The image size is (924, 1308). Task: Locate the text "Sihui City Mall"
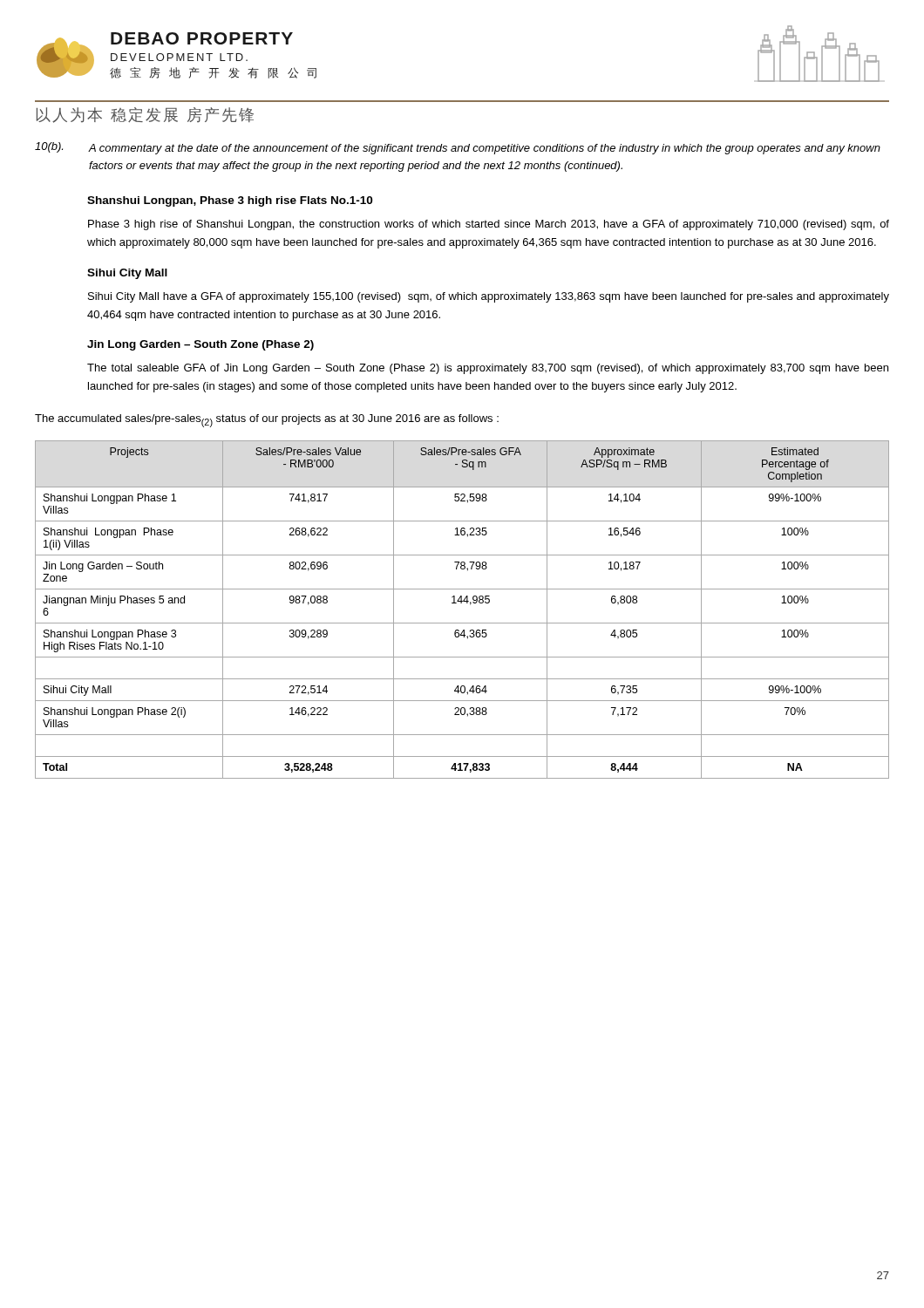[127, 272]
